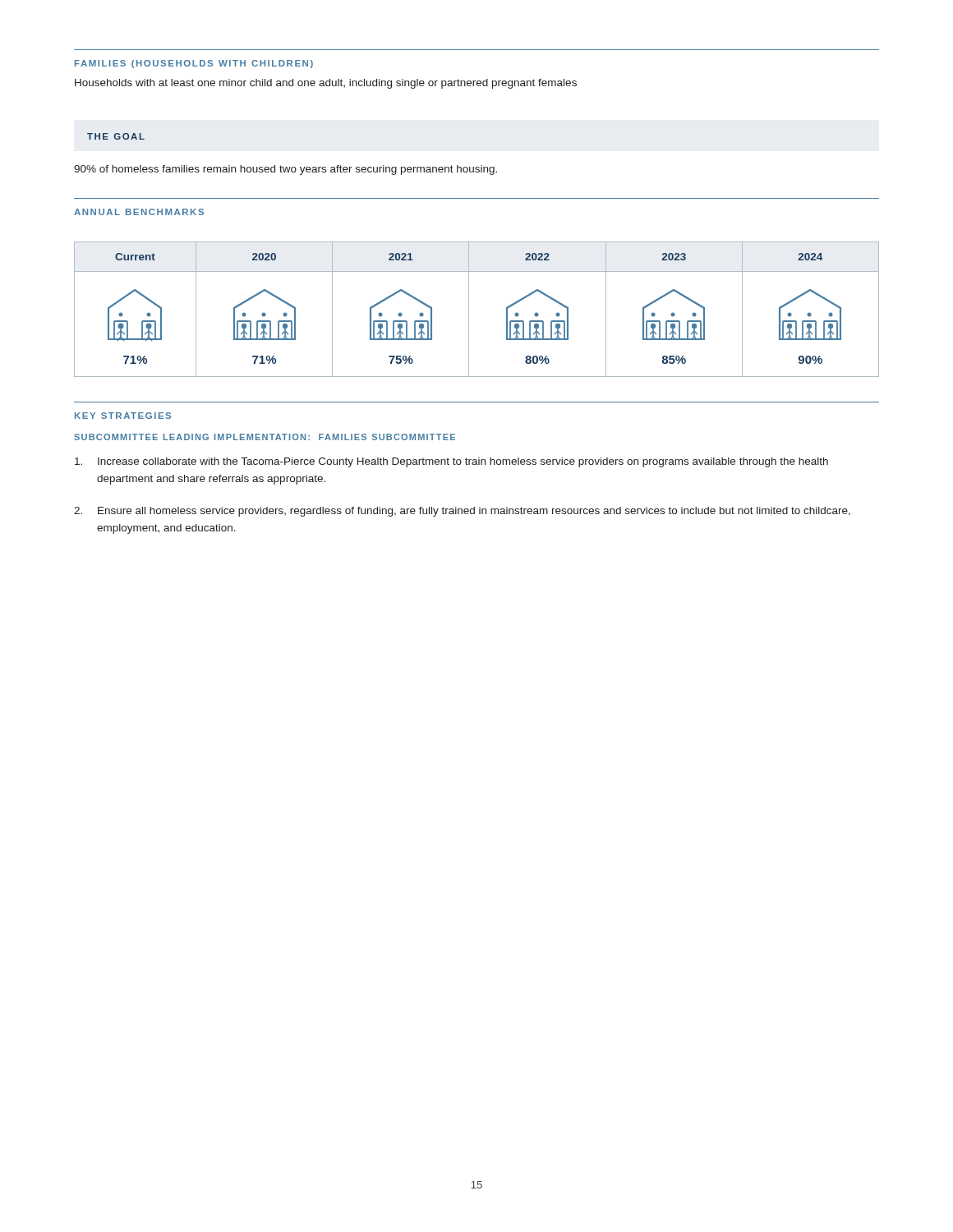
Task: Locate the text block that reads "Households with at"
Action: click(476, 83)
